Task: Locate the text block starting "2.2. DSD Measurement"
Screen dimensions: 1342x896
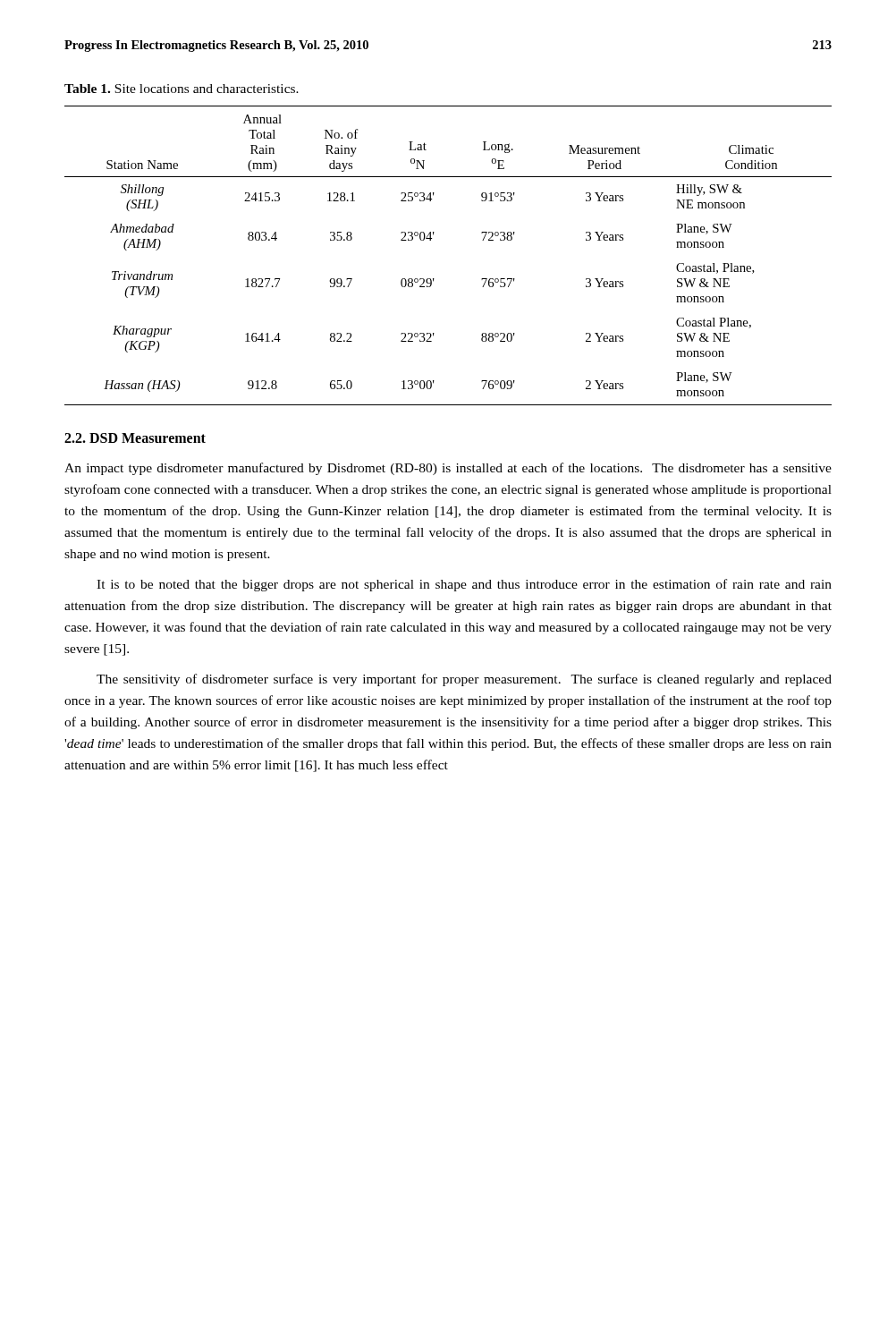Action: [135, 438]
